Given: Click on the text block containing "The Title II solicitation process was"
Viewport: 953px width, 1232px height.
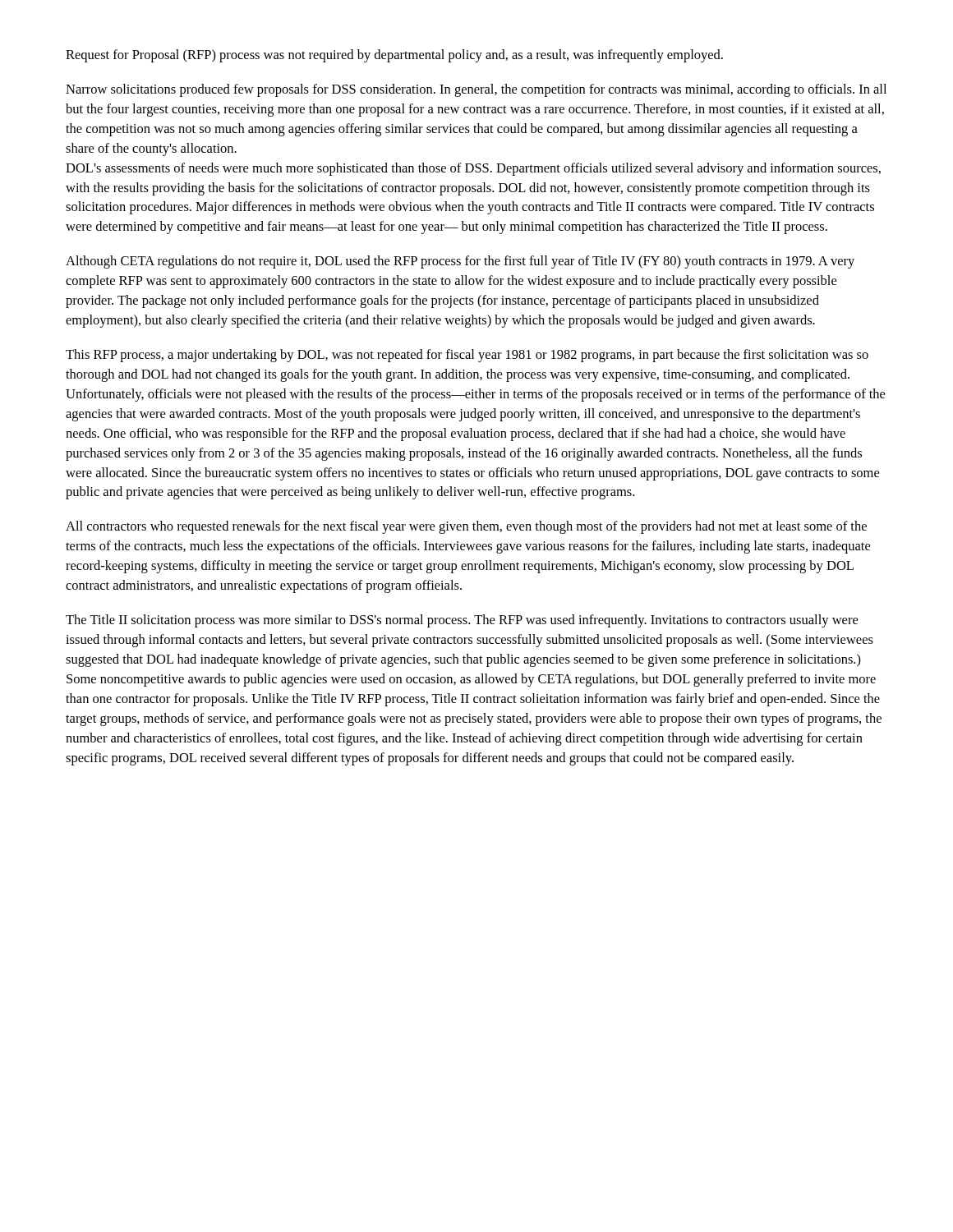Looking at the screenshot, I should tap(474, 689).
